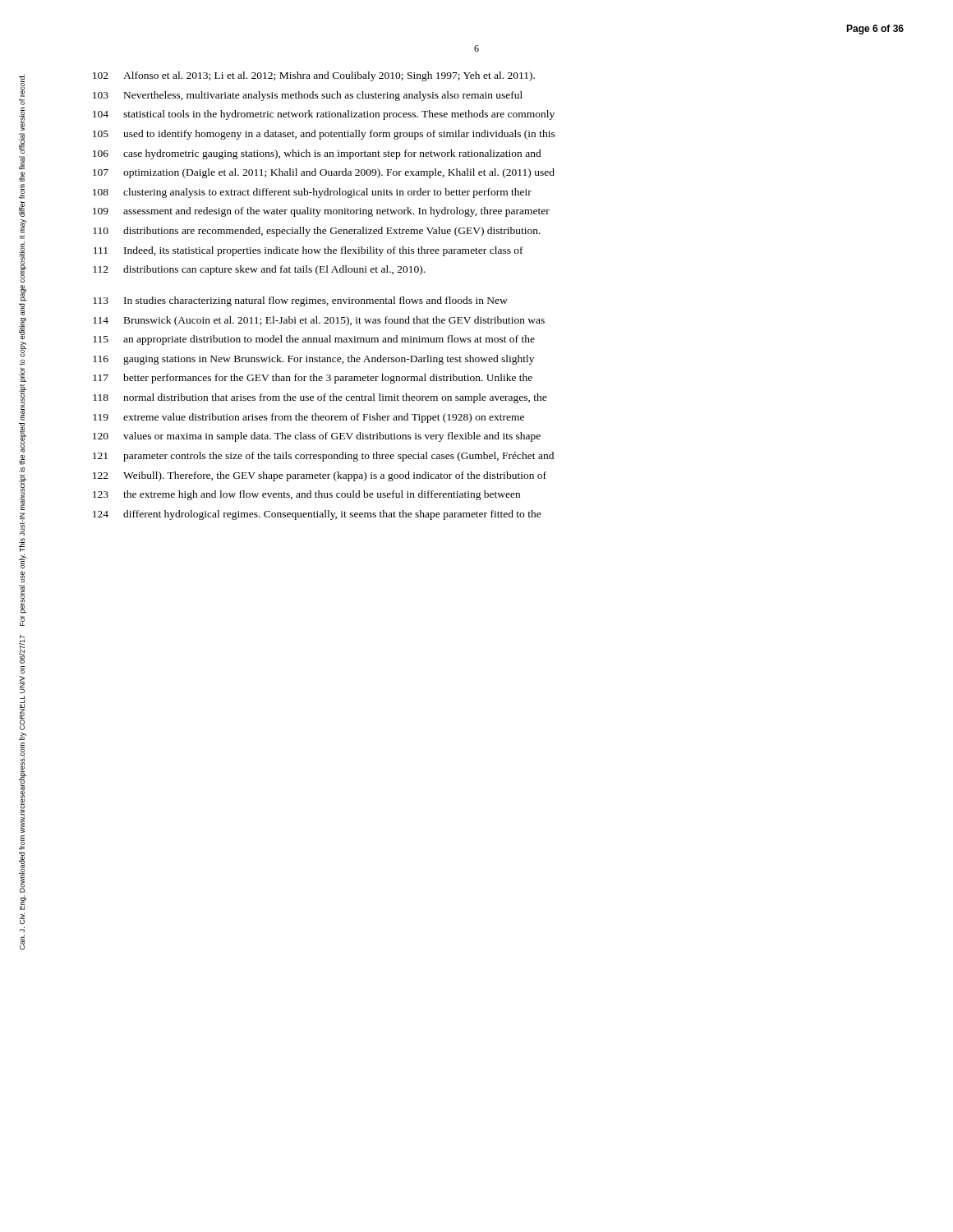The image size is (953, 1232).
Task: Select the text block containing "102 Alfonso et al. 2013; Li et al."
Action: click(489, 75)
